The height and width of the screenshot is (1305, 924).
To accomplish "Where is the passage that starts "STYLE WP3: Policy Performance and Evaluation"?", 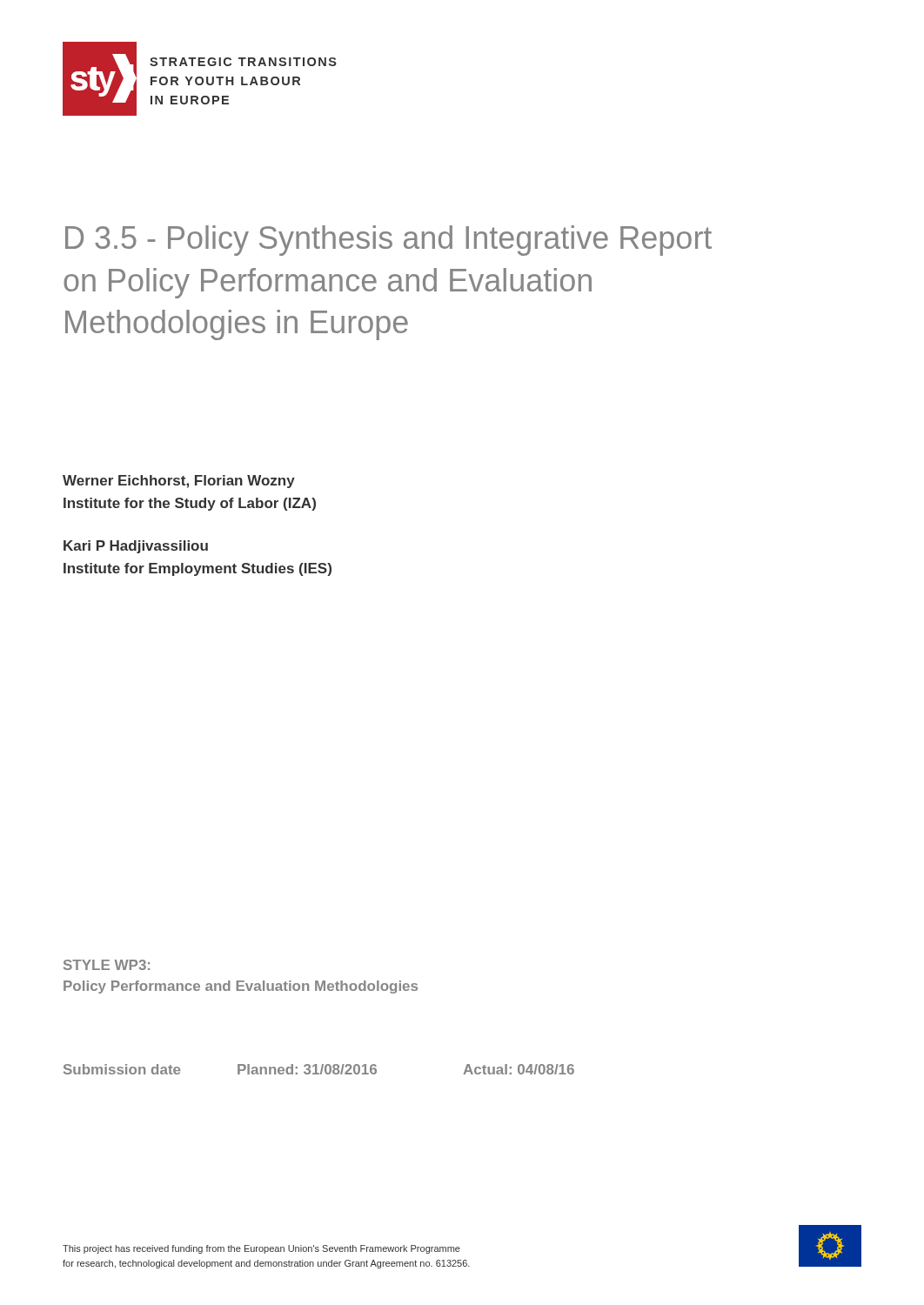I will pyautogui.click(x=367, y=976).
